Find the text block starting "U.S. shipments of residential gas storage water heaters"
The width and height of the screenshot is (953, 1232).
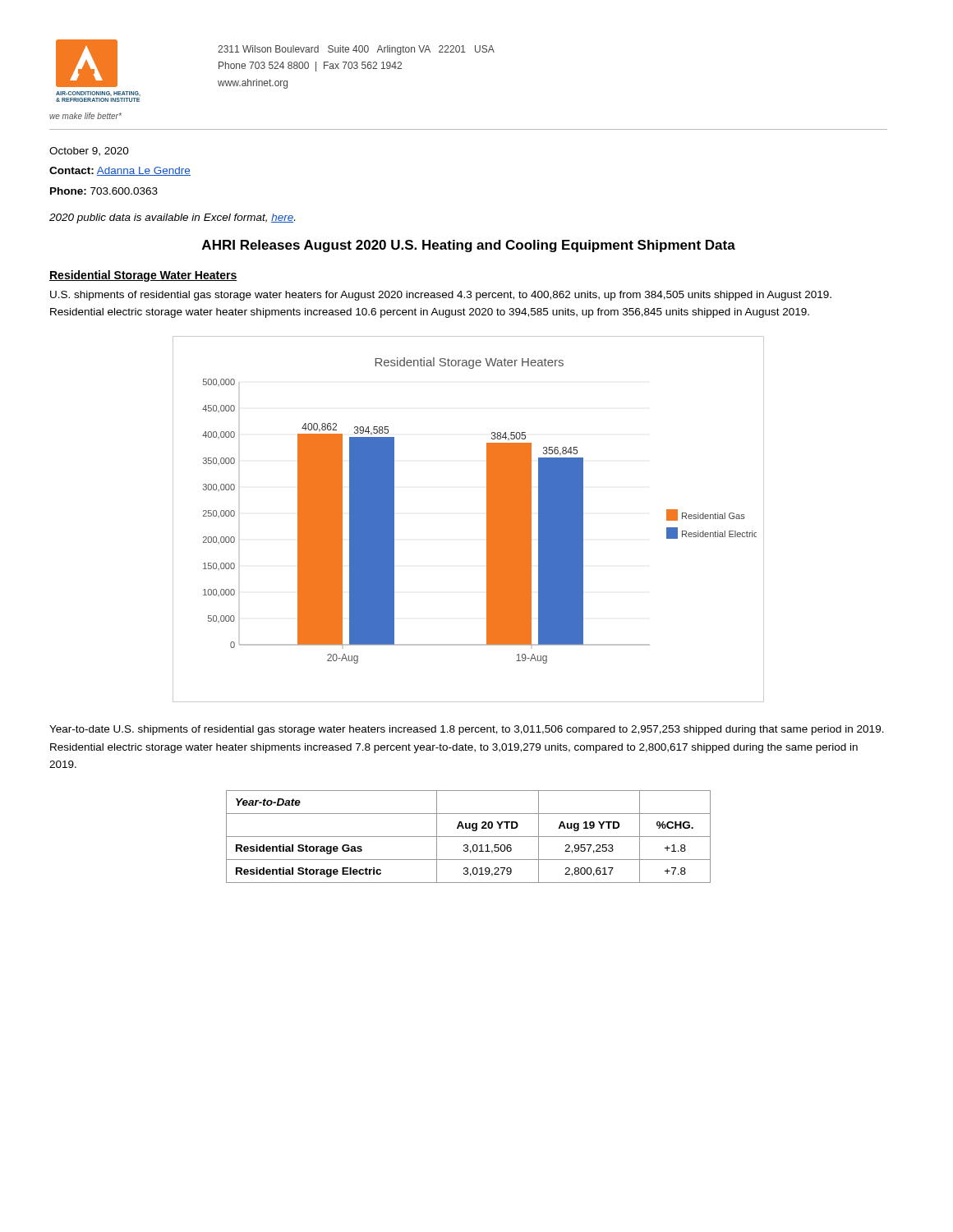(x=441, y=303)
